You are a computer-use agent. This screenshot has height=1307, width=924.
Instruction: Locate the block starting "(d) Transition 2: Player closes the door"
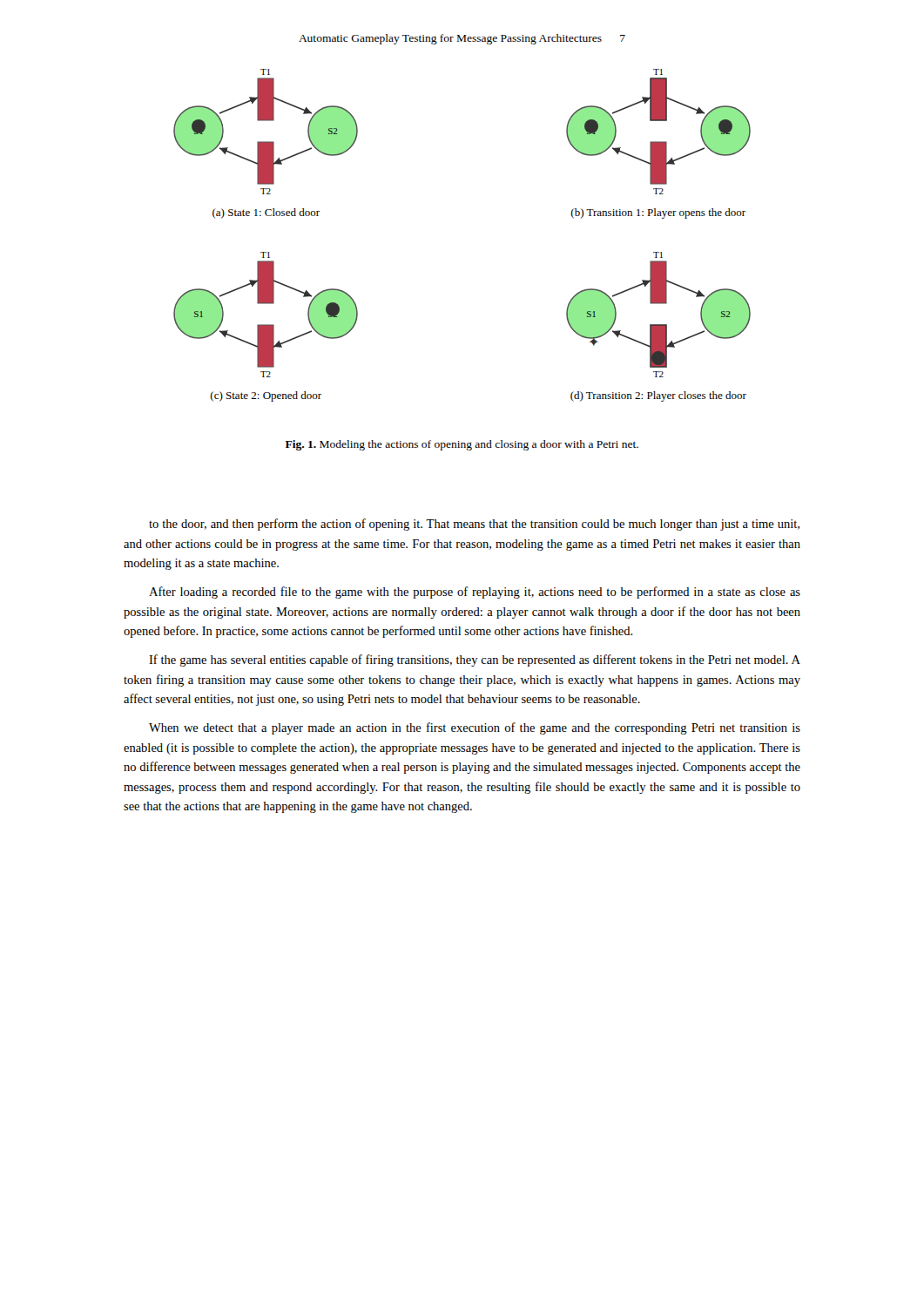click(x=658, y=395)
